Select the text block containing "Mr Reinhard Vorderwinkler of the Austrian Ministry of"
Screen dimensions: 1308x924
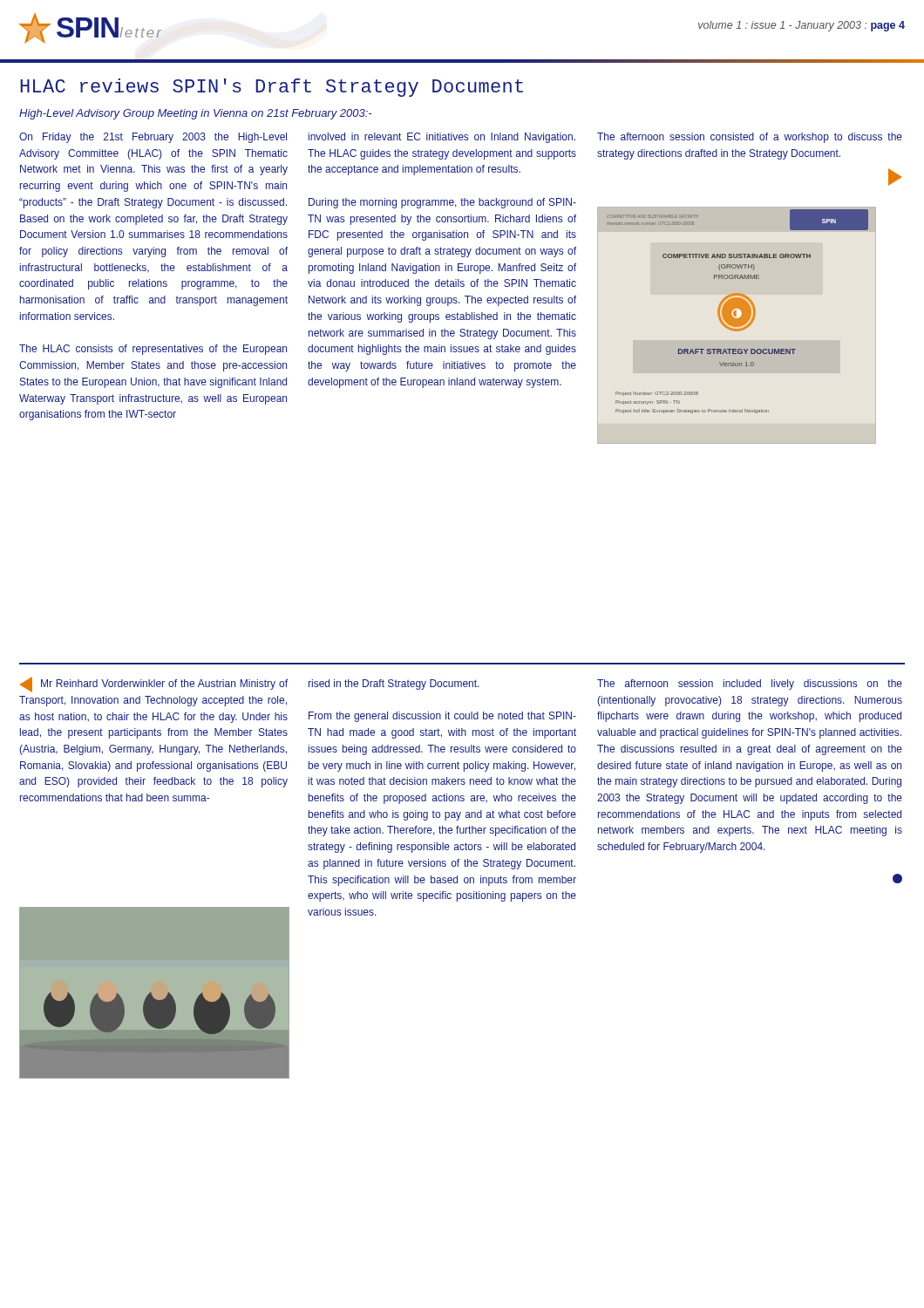153,740
